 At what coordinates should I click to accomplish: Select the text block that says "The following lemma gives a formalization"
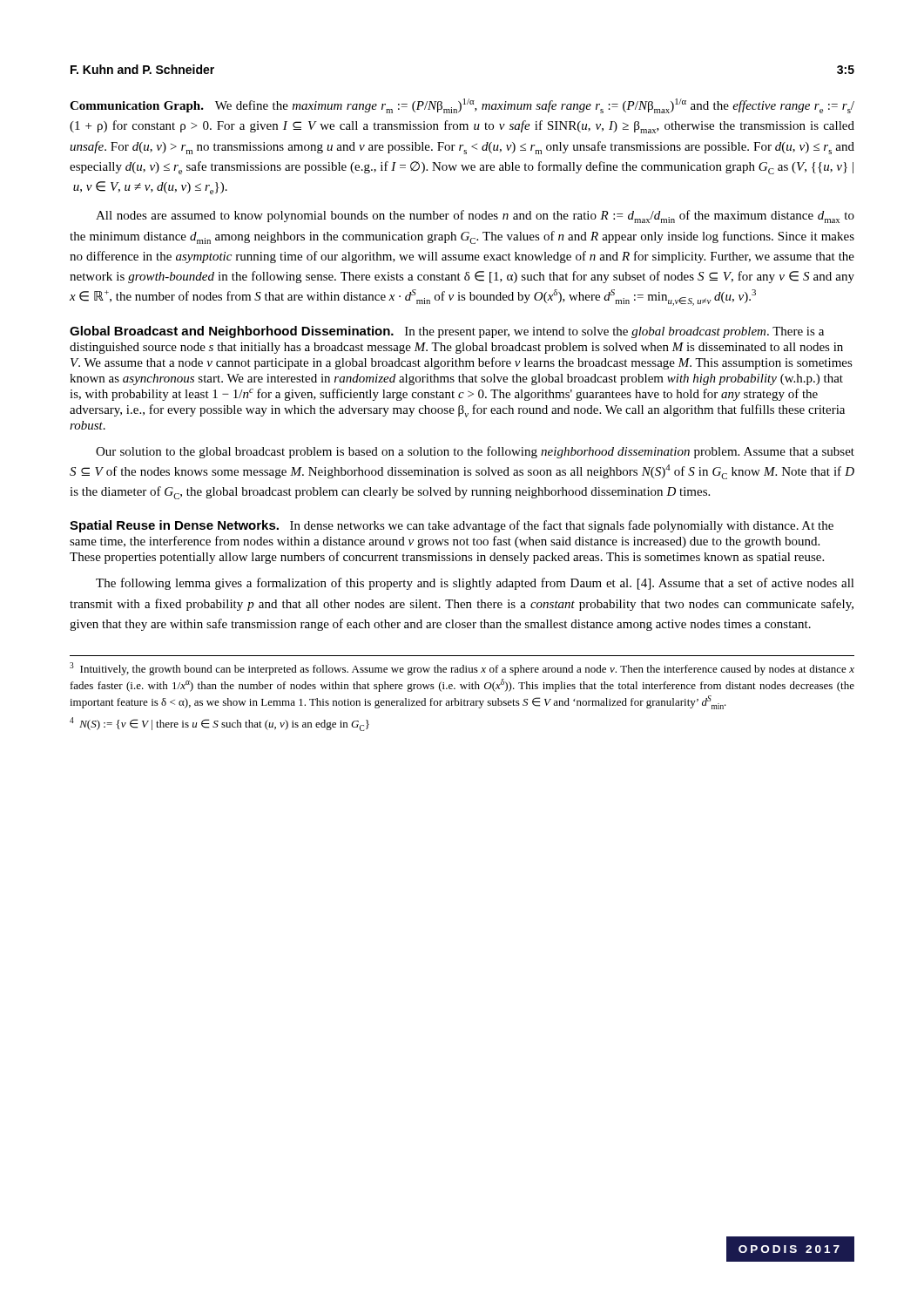pyautogui.click(x=462, y=604)
